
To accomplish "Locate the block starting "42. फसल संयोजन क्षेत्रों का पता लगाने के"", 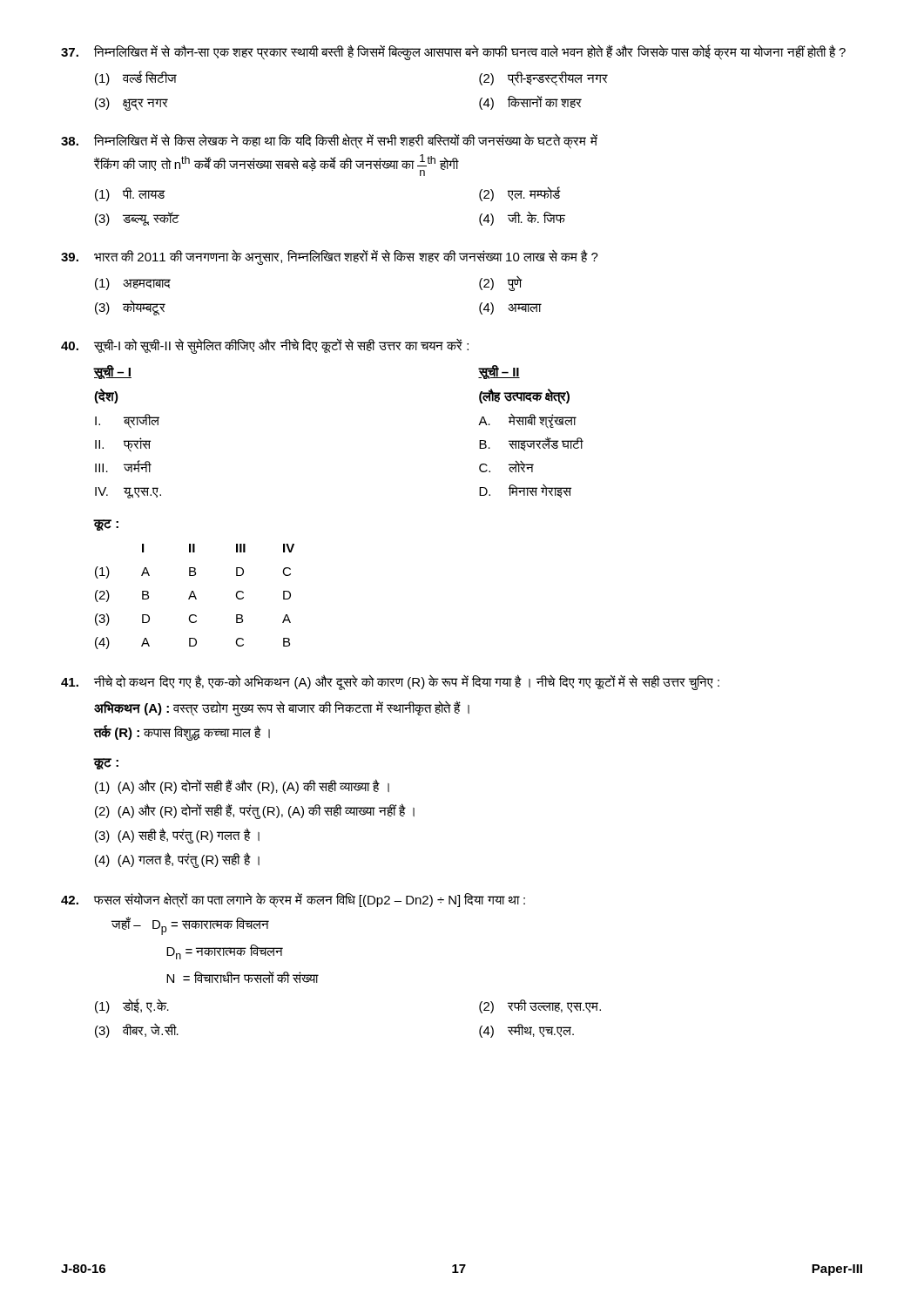I will pyautogui.click(x=293, y=900).
